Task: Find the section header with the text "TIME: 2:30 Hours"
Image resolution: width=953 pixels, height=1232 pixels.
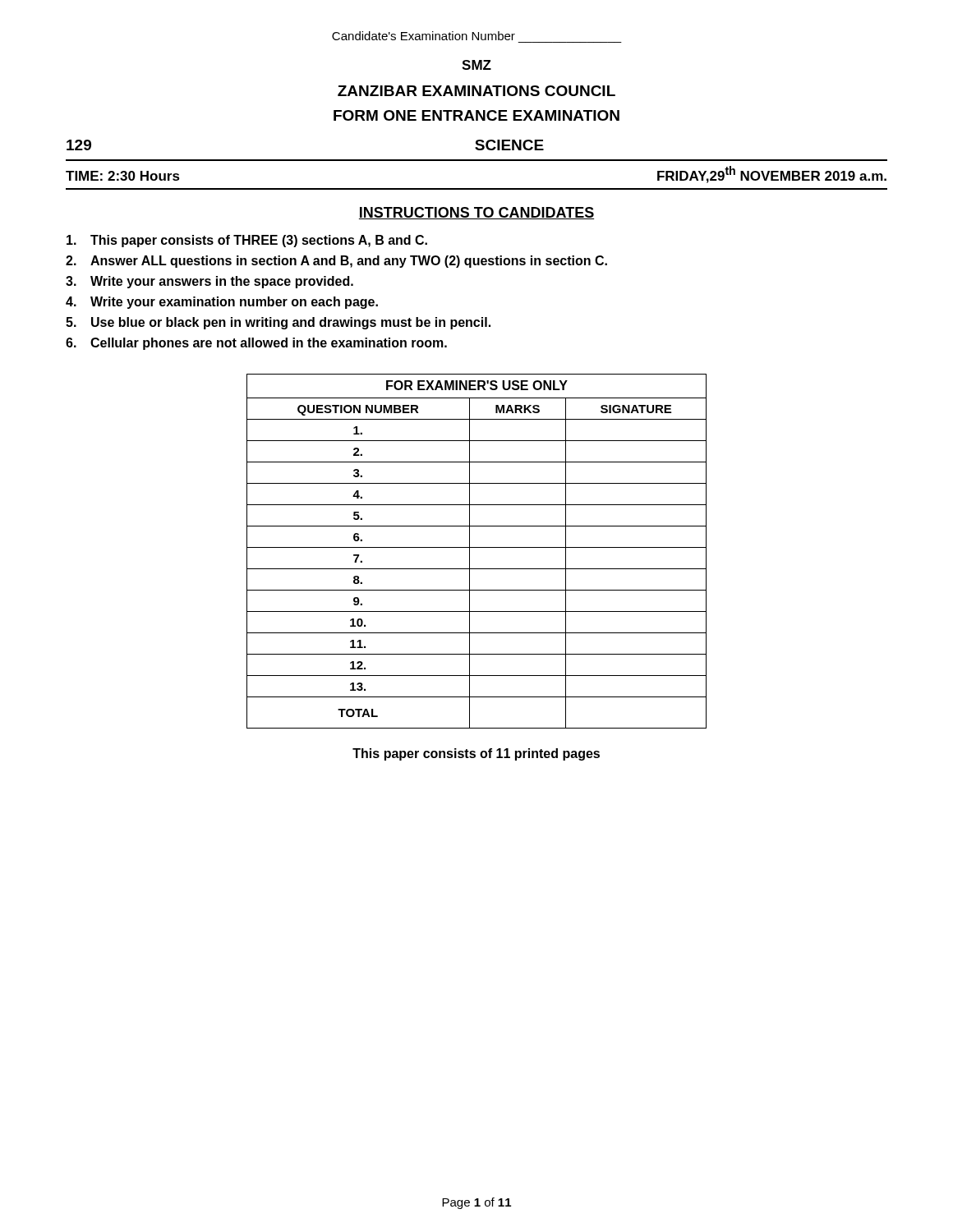Action: (x=124, y=175)
